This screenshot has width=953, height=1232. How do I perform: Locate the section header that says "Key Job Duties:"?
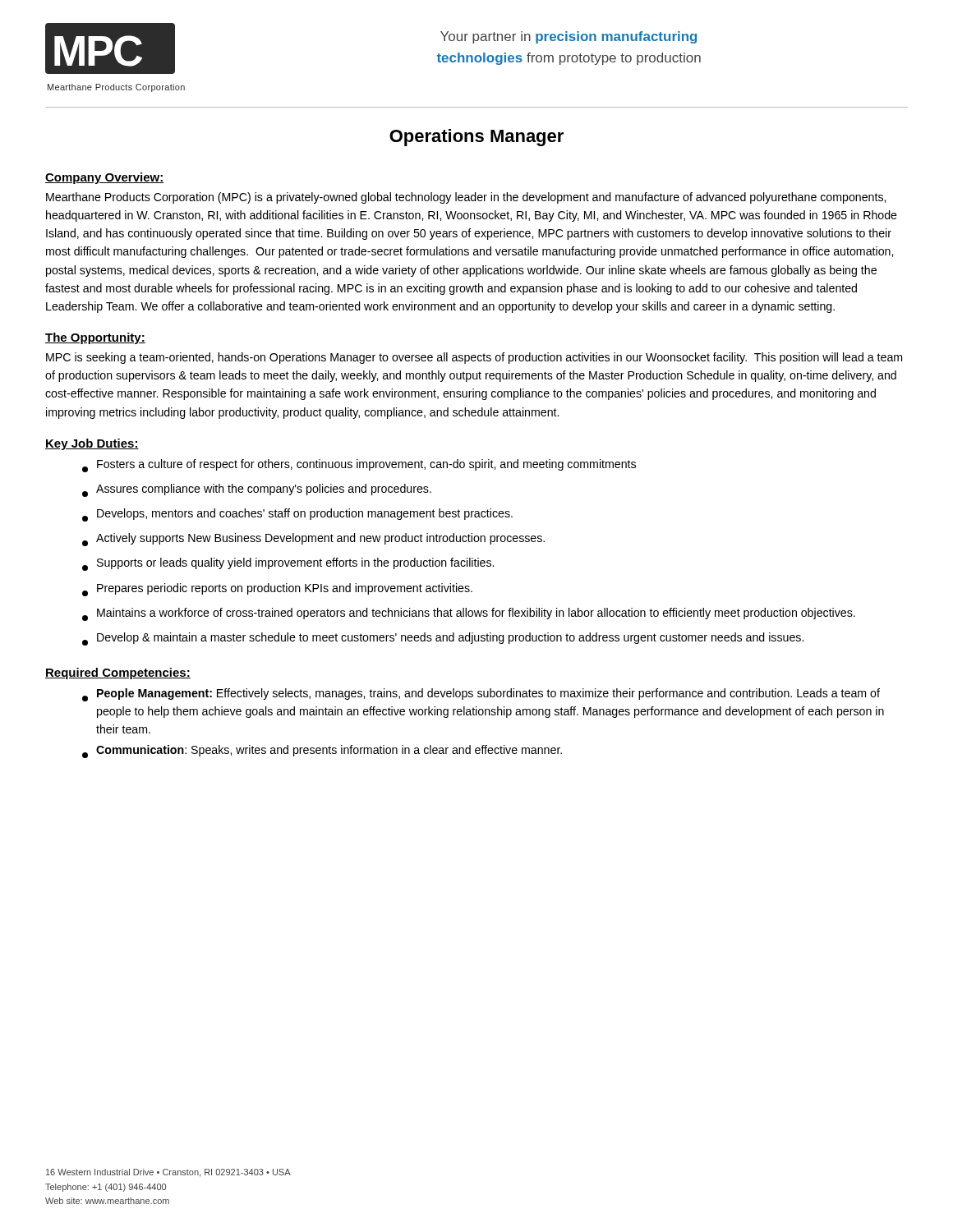92,443
